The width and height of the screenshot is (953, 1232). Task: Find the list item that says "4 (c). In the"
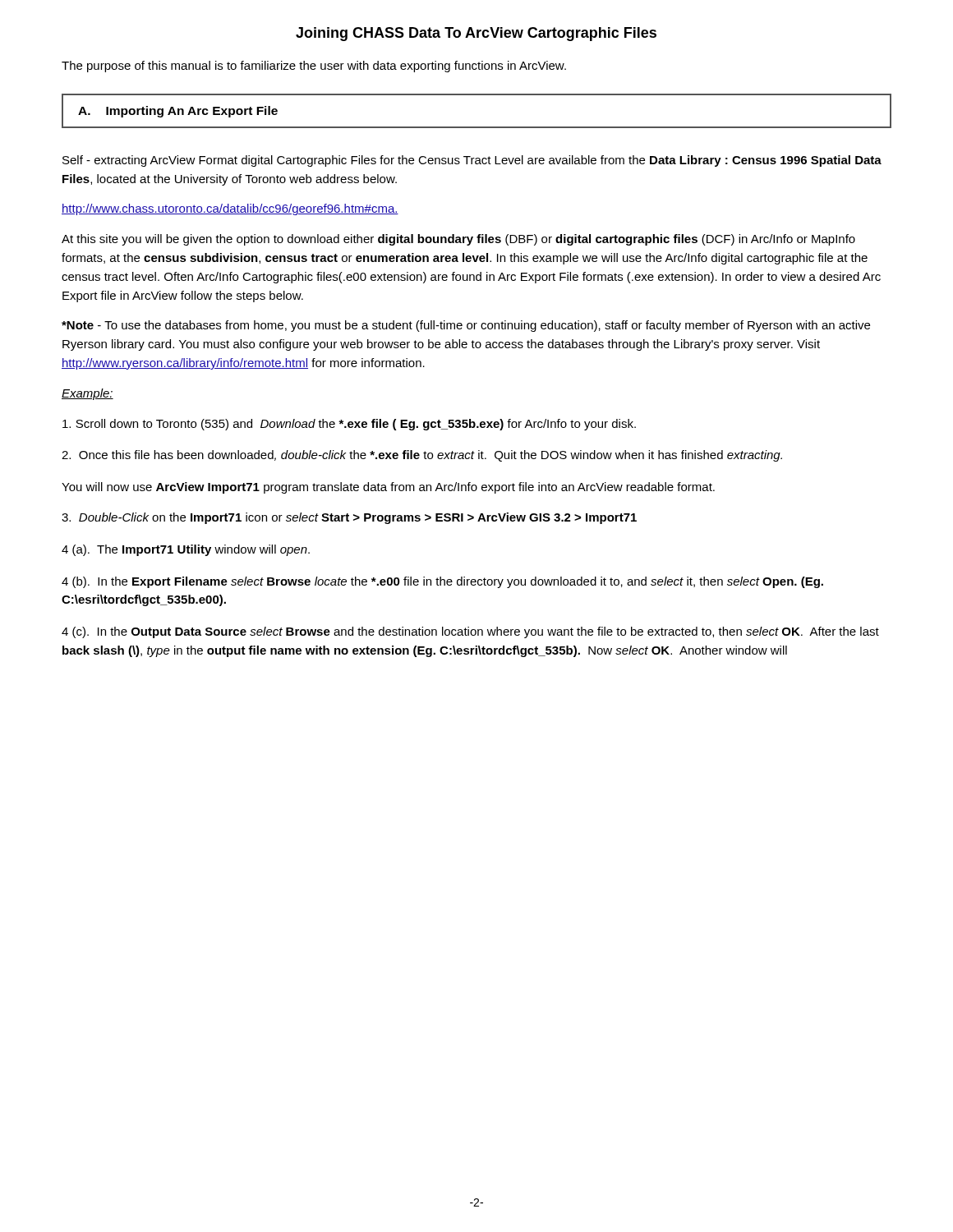pos(476,641)
